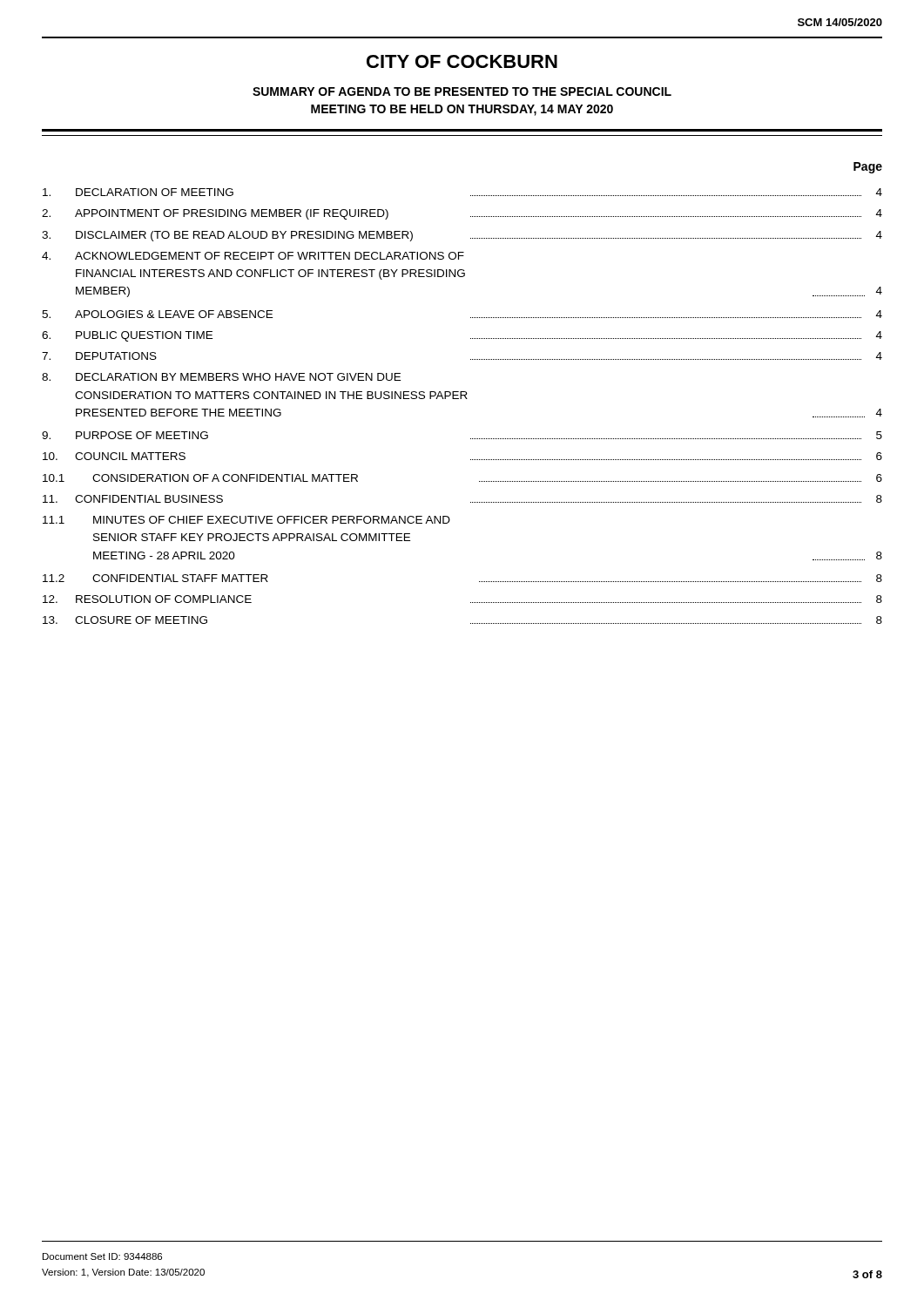Point to the text starting "SUMMARY OF AGENDA TO BE PRESENTED"
The image size is (924, 1307).
[462, 100]
